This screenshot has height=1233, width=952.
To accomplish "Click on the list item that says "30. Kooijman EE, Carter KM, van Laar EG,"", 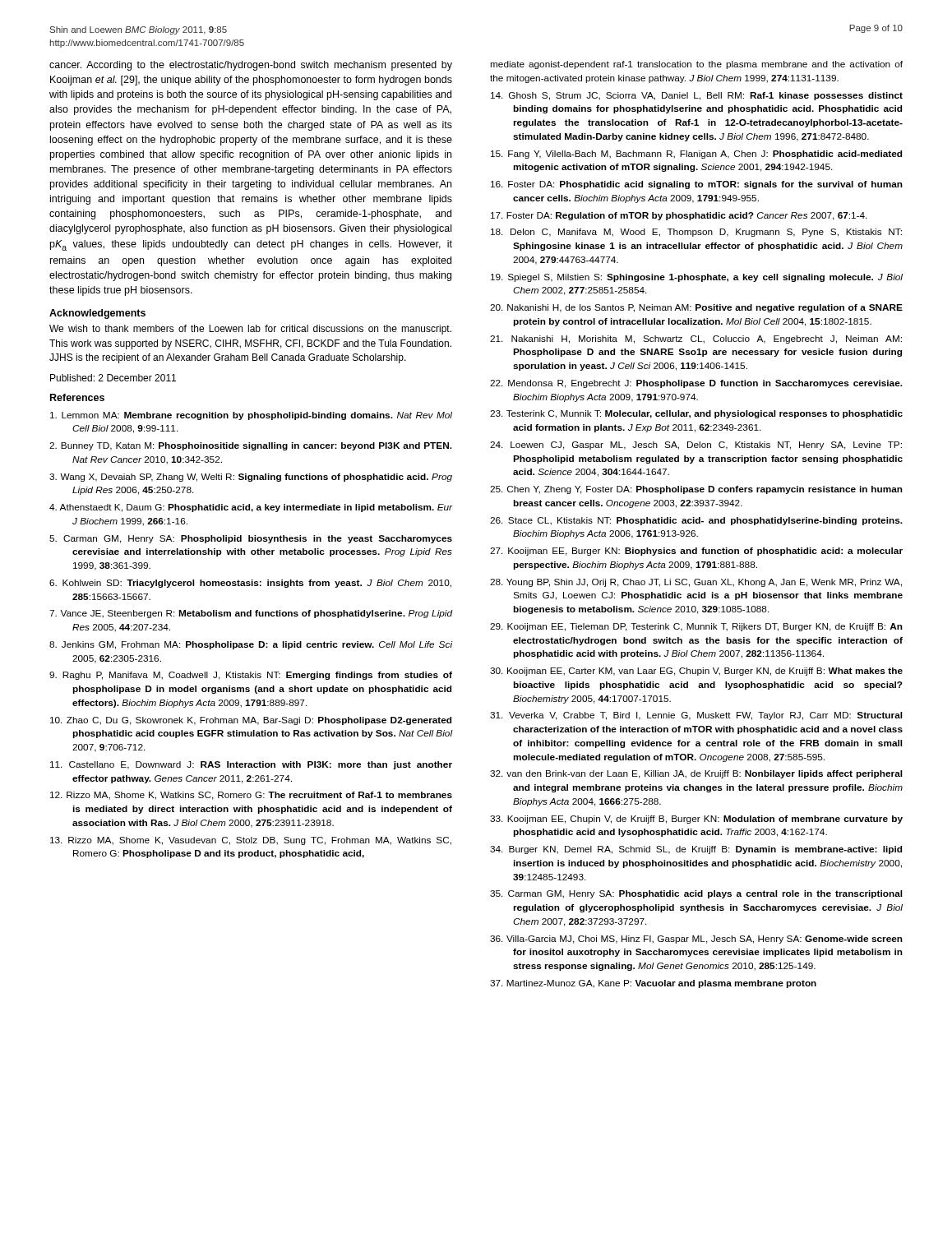I will [696, 684].
